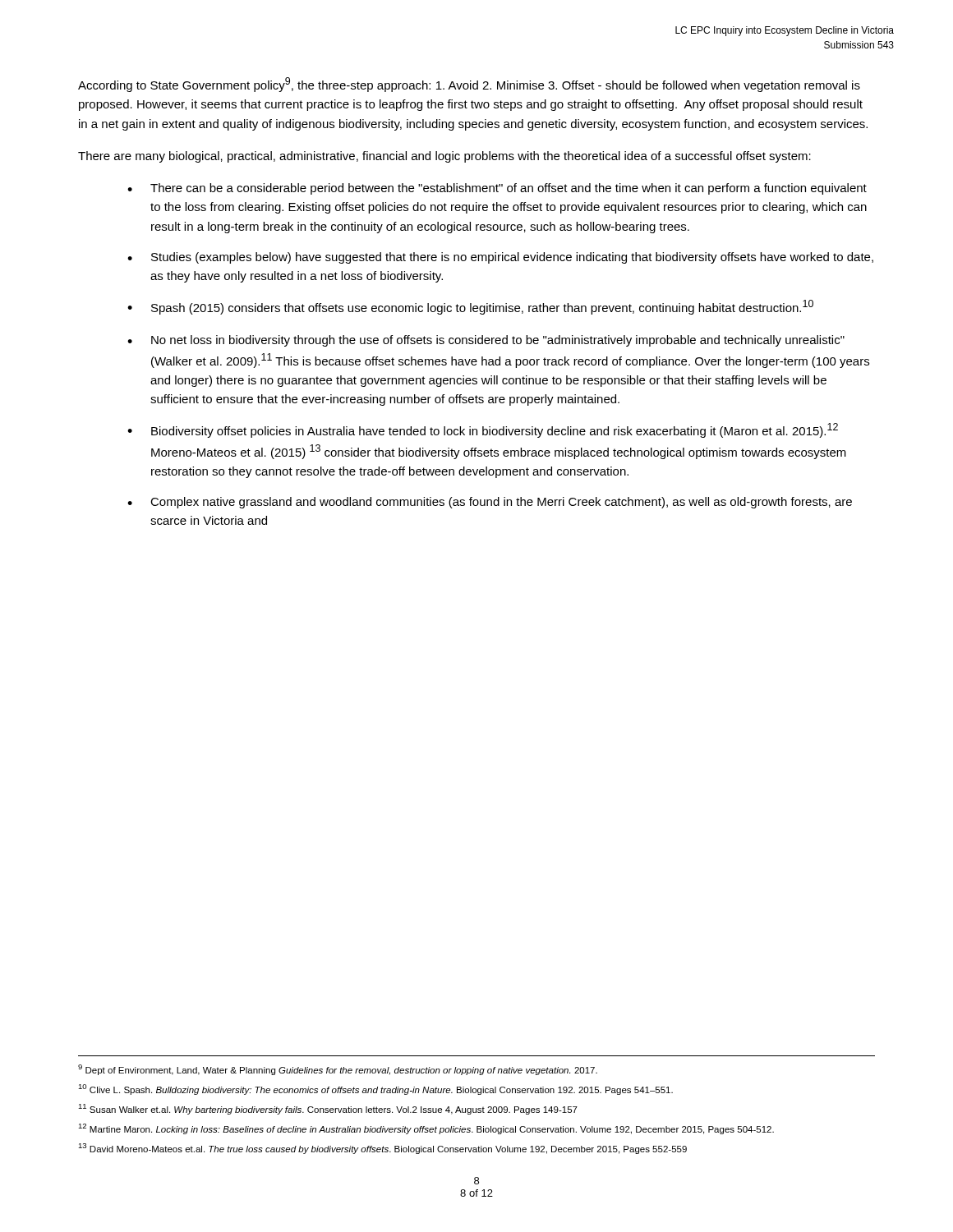953x1232 pixels.
Task: Locate the block of text that opens with "• No net loss"
Action: point(501,370)
